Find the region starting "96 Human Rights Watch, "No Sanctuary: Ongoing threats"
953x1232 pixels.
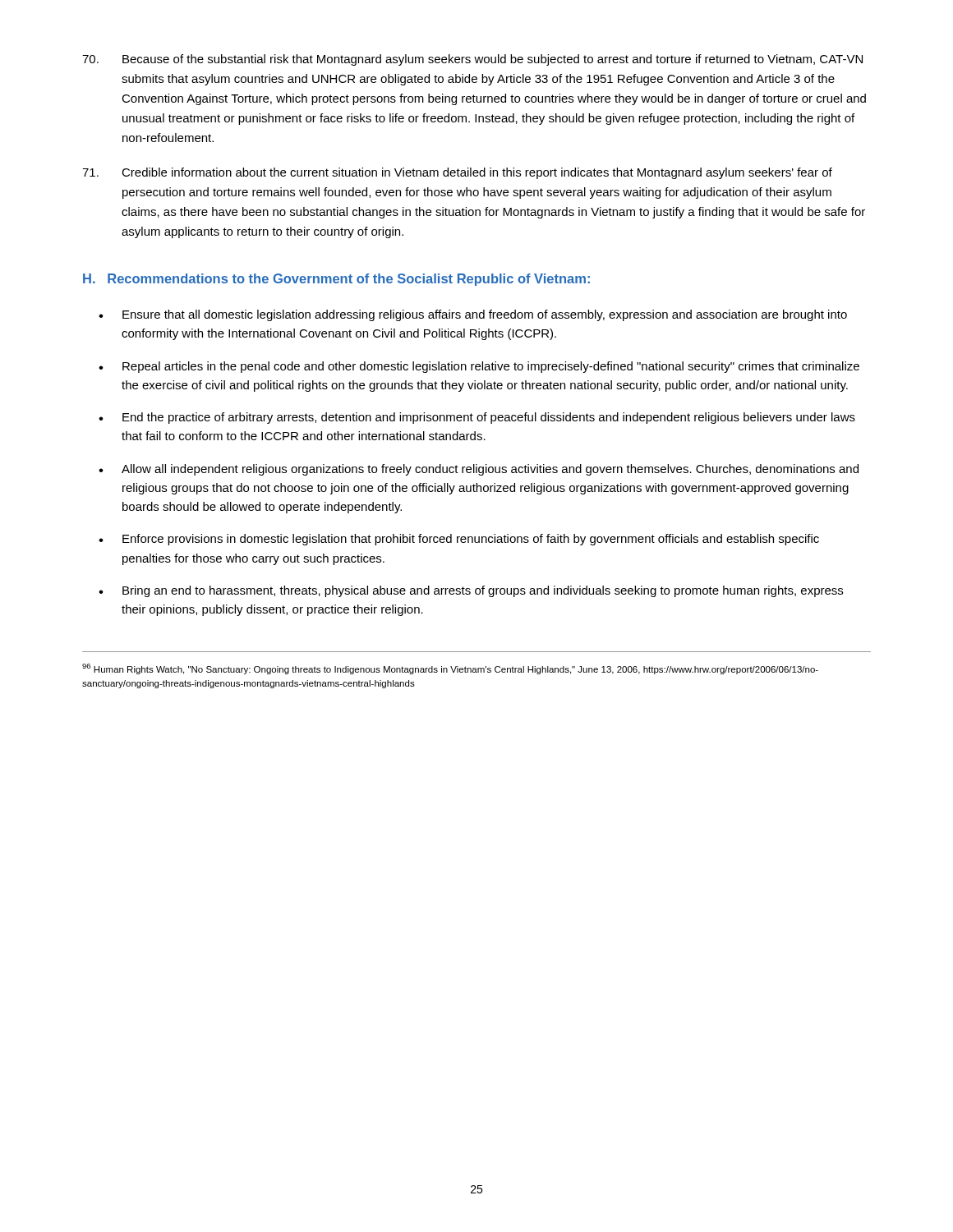click(450, 675)
